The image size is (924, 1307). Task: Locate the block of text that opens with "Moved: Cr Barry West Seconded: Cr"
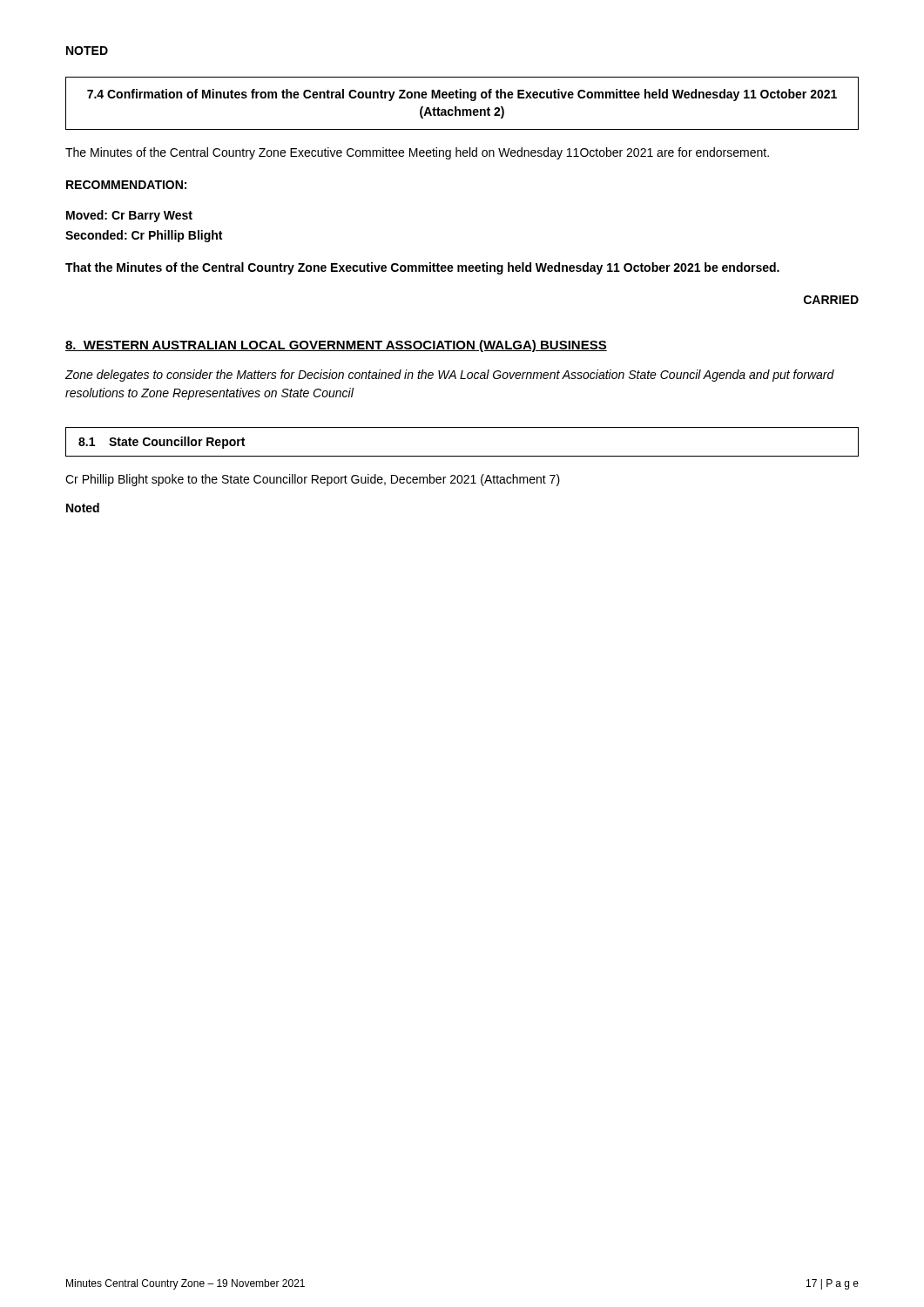[x=144, y=225]
